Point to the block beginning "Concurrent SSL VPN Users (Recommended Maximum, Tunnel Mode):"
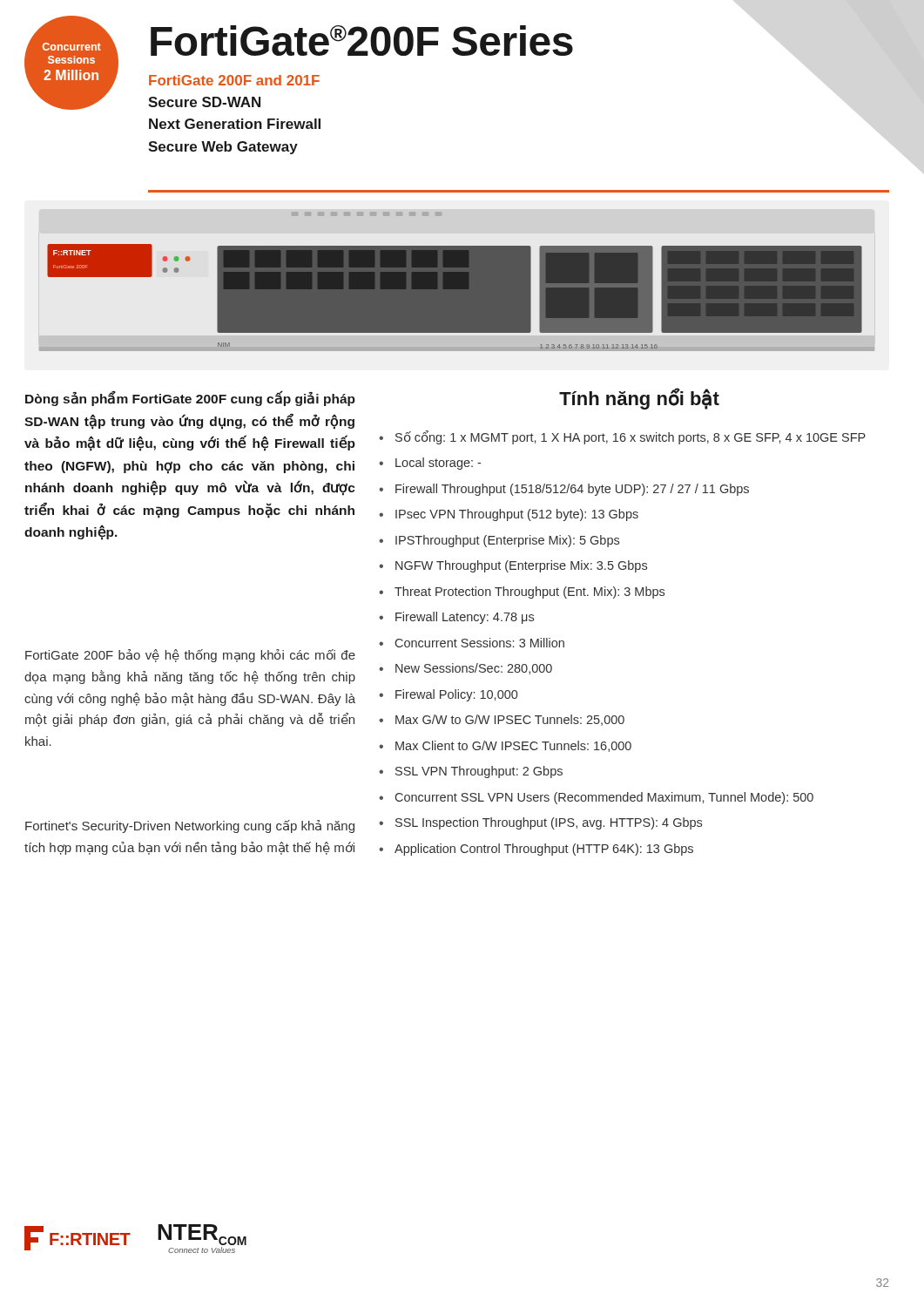Screen dimensions: 1307x924 point(604,797)
